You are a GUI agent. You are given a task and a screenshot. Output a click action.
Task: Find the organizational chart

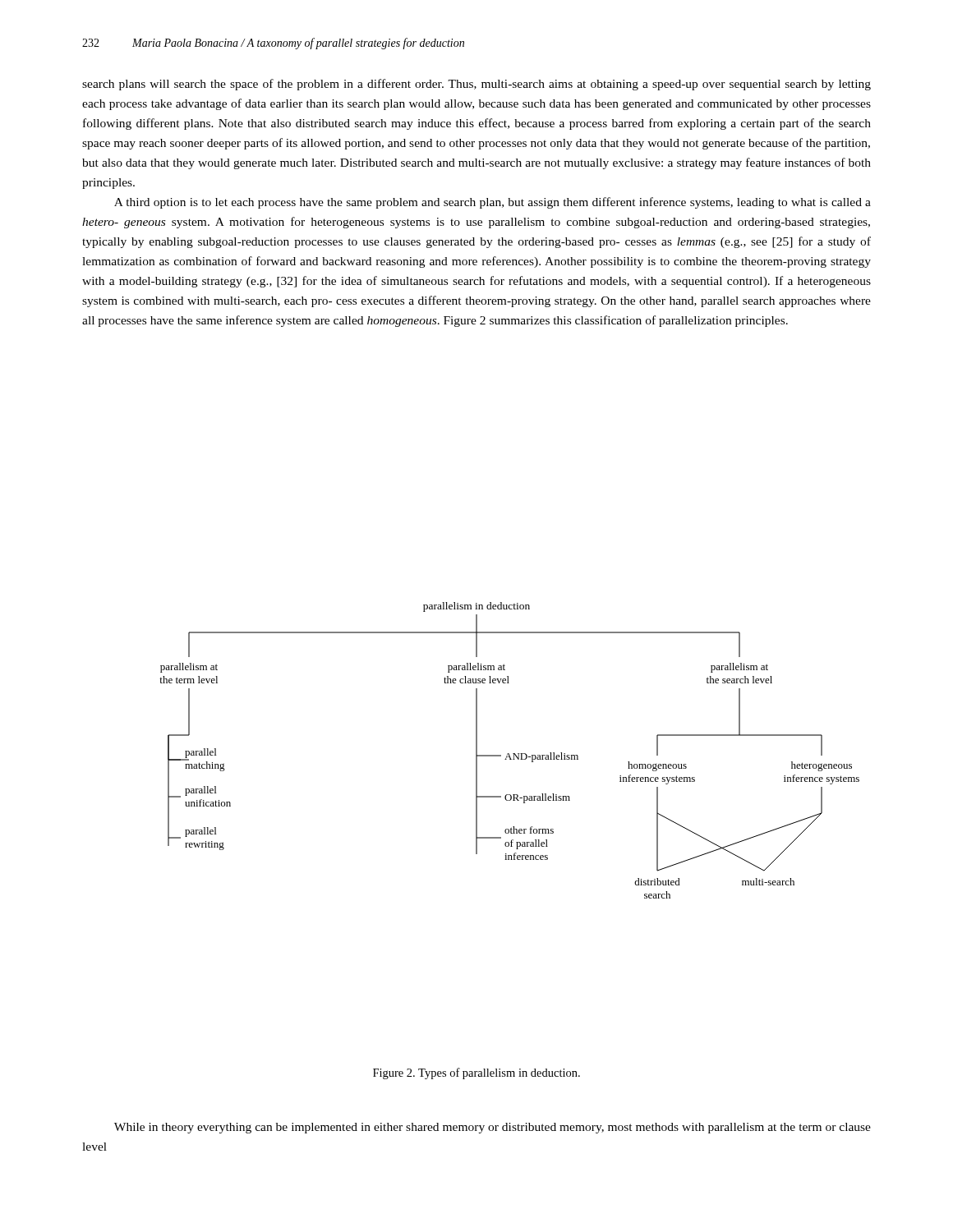(x=476, y=834)
